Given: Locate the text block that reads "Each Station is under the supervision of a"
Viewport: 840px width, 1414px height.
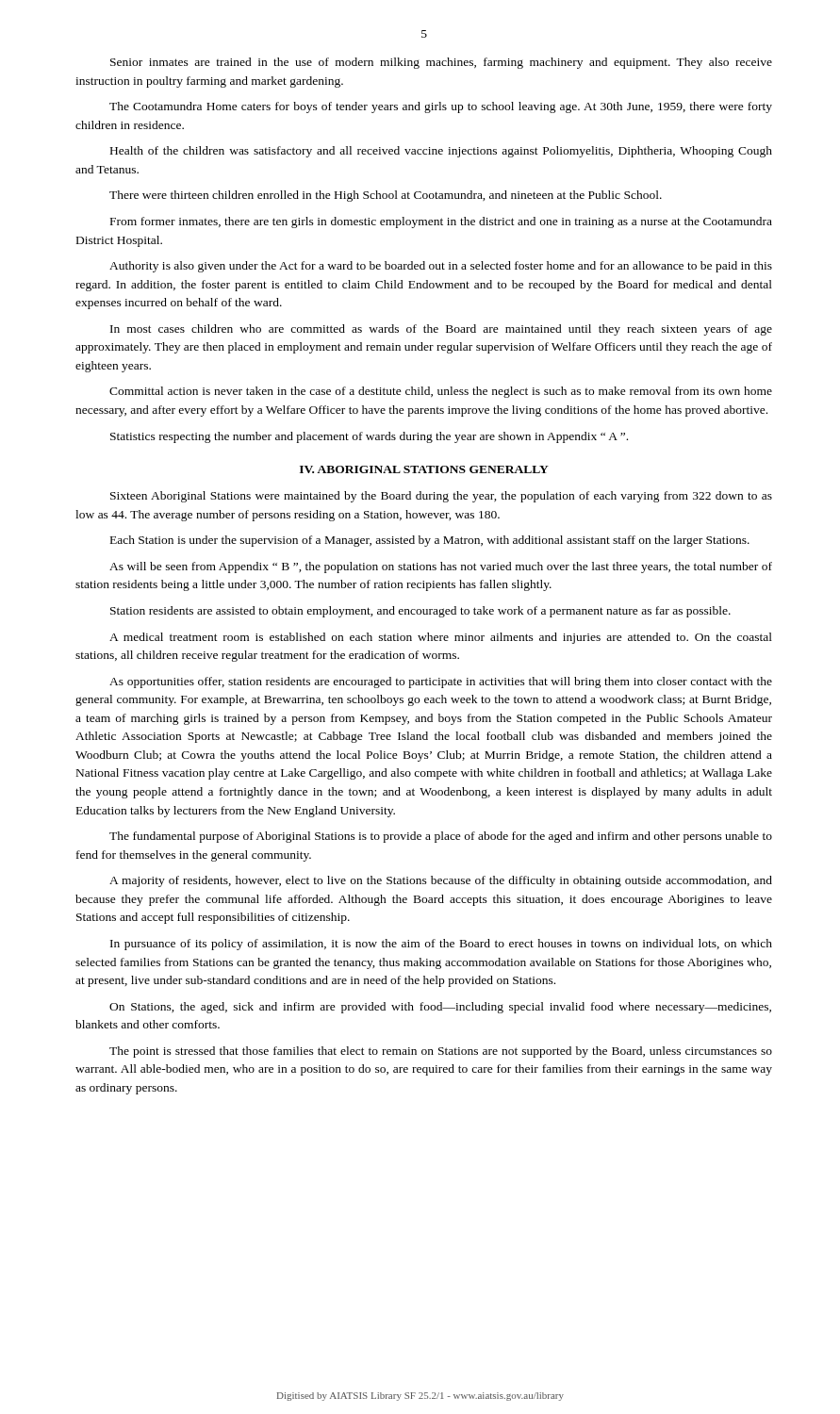Looking at the screenshot, I should [424, 540].
